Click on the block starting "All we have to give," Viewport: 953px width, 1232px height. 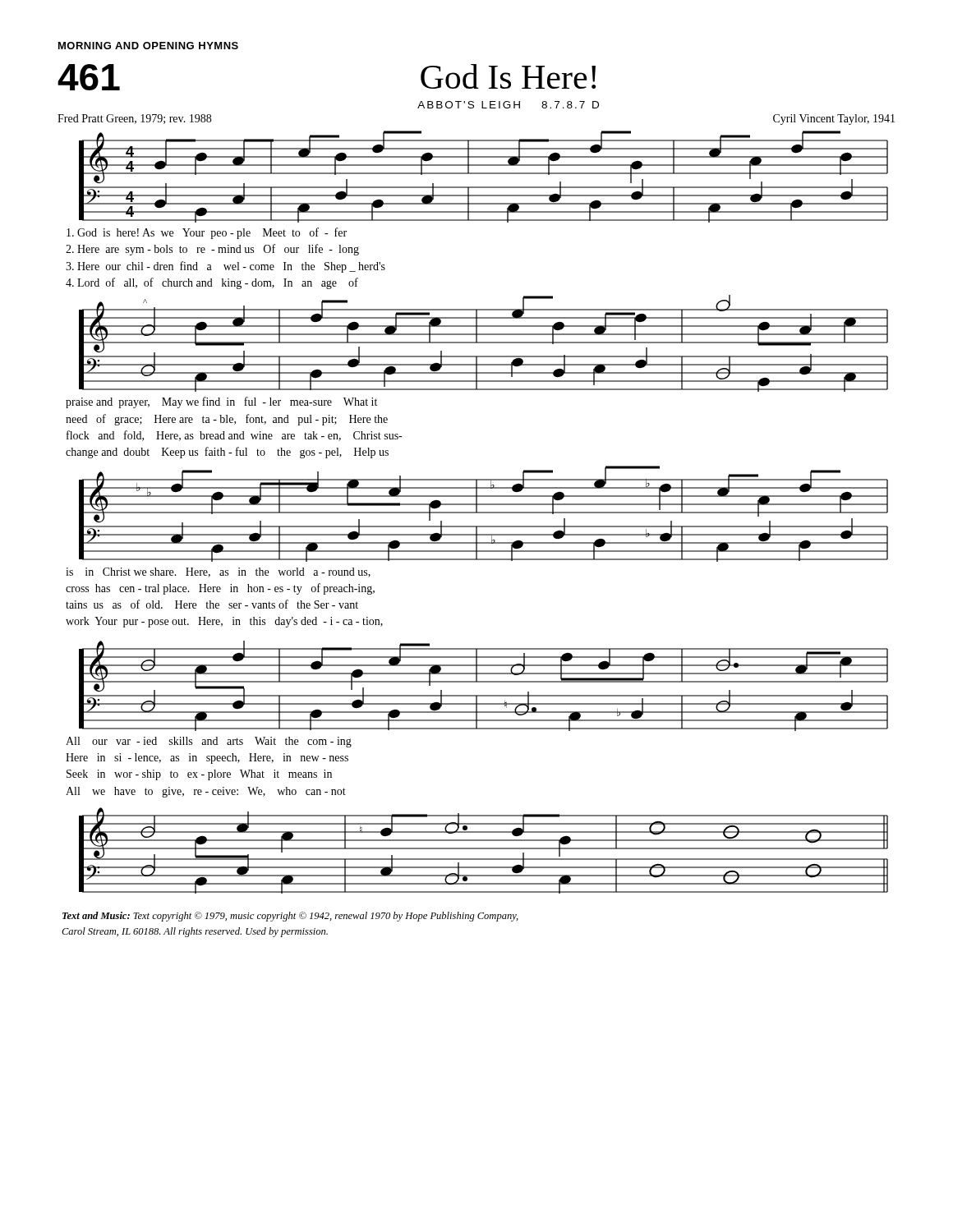click(x=206, y=791)
